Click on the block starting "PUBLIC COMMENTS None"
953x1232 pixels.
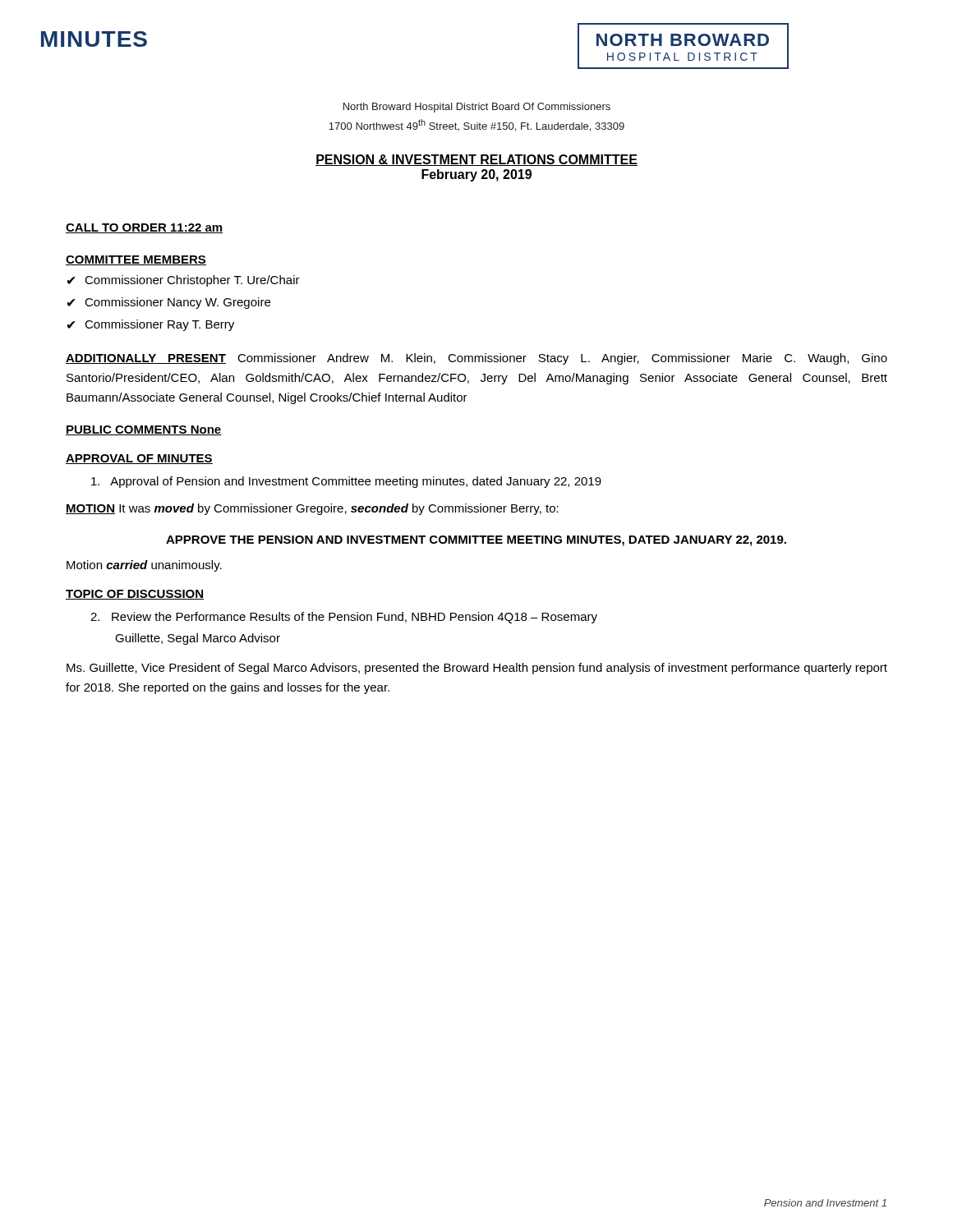tap(143, 429)
